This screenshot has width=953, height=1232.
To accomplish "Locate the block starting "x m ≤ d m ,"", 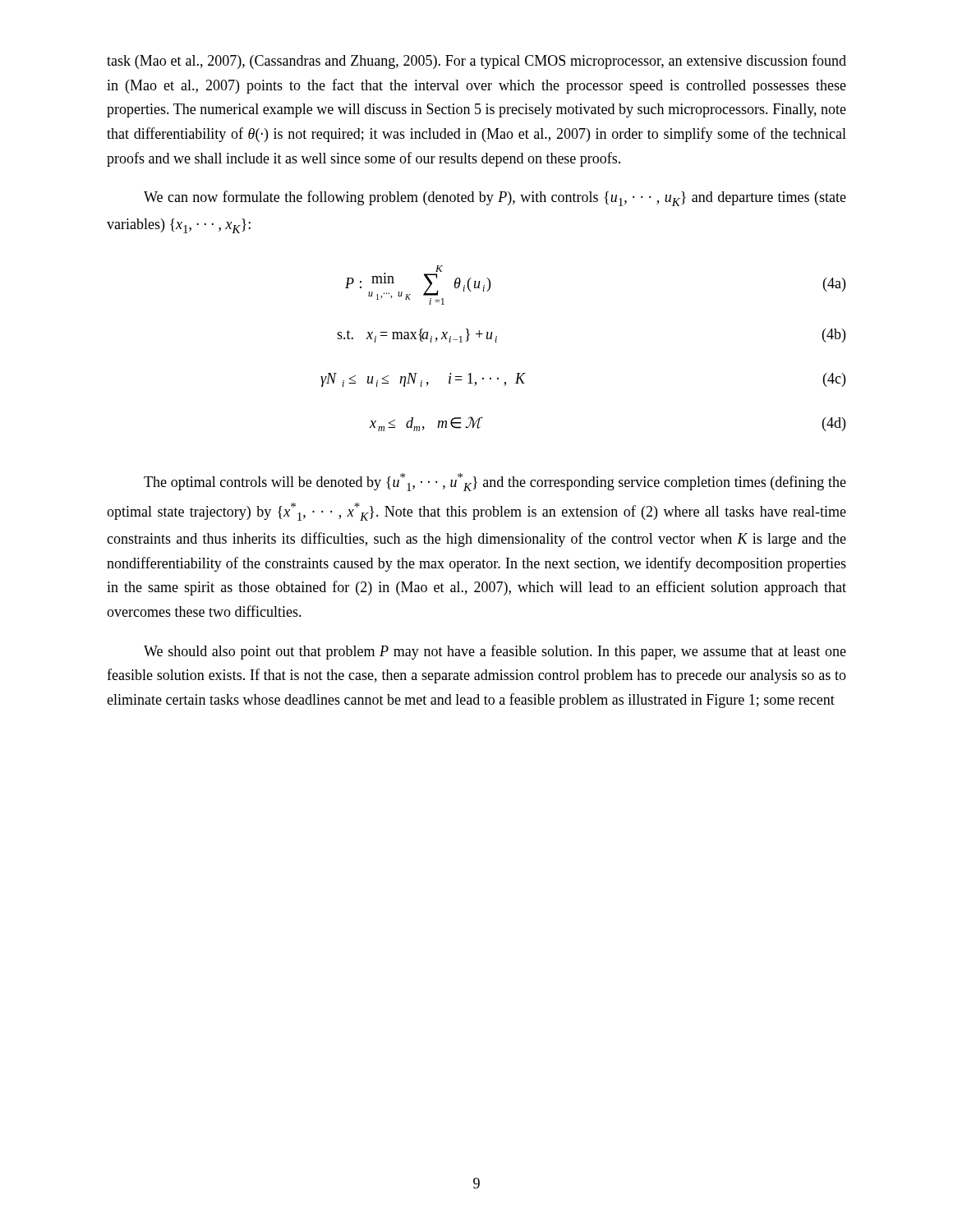I will coord(476,423).
